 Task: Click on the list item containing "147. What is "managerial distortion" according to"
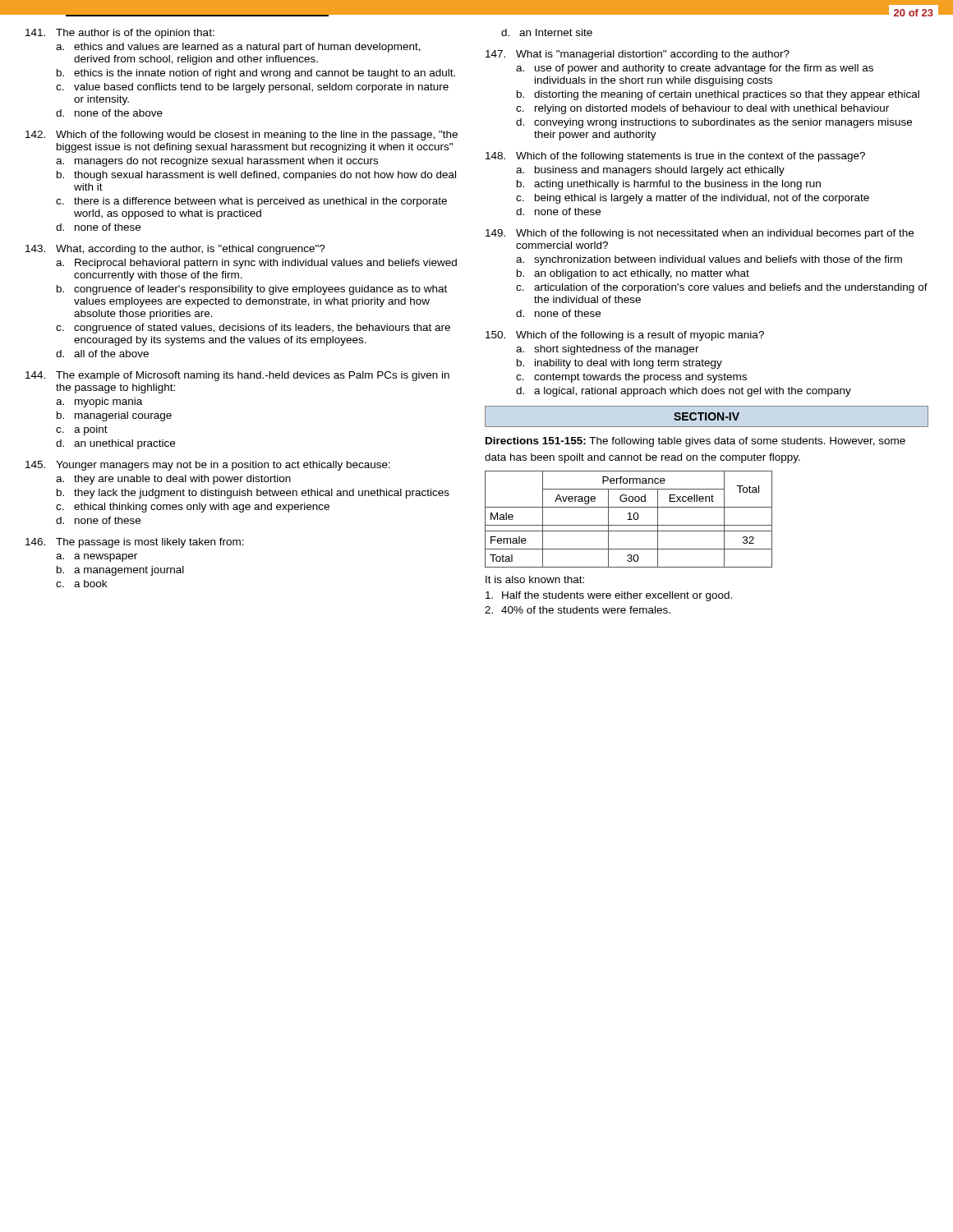pyautogui.click(x=707, y=94)
